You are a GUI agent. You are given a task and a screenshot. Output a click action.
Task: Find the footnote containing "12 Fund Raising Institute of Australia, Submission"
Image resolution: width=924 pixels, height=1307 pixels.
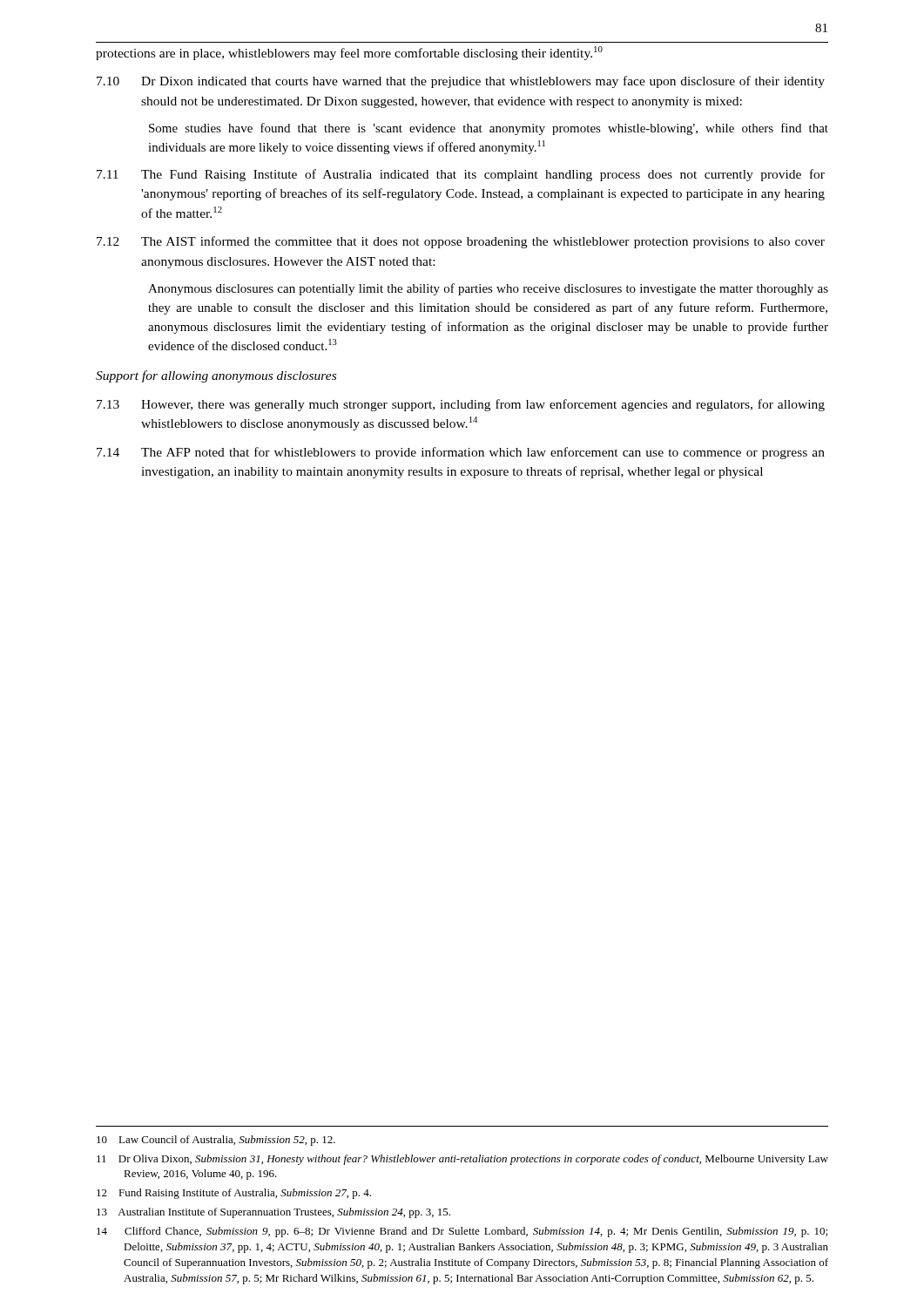coord(234,1193)
